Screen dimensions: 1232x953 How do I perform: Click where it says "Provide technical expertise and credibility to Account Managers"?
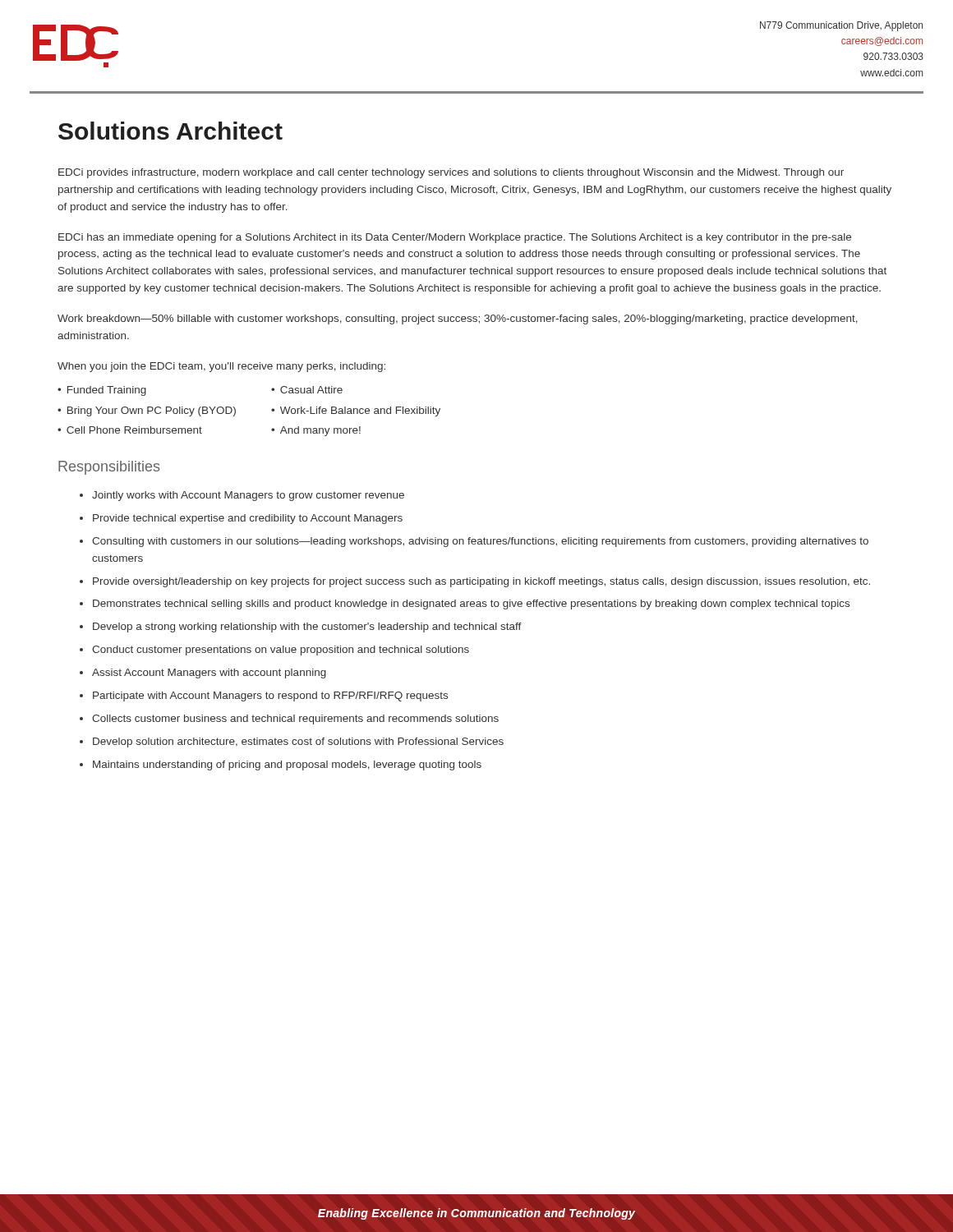click(x=247, y=518)
